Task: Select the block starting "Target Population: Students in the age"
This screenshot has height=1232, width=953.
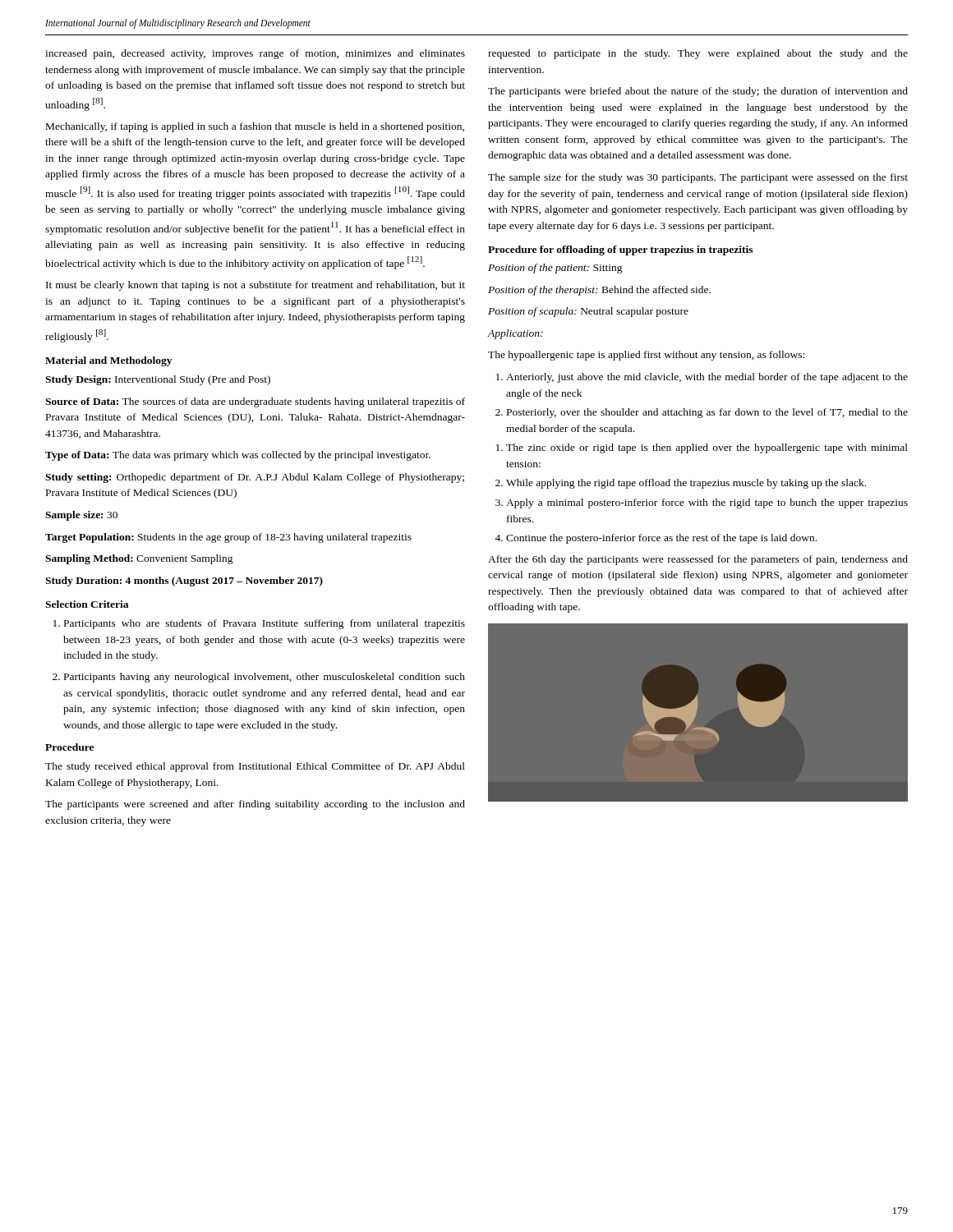Action: coord(255,537)
